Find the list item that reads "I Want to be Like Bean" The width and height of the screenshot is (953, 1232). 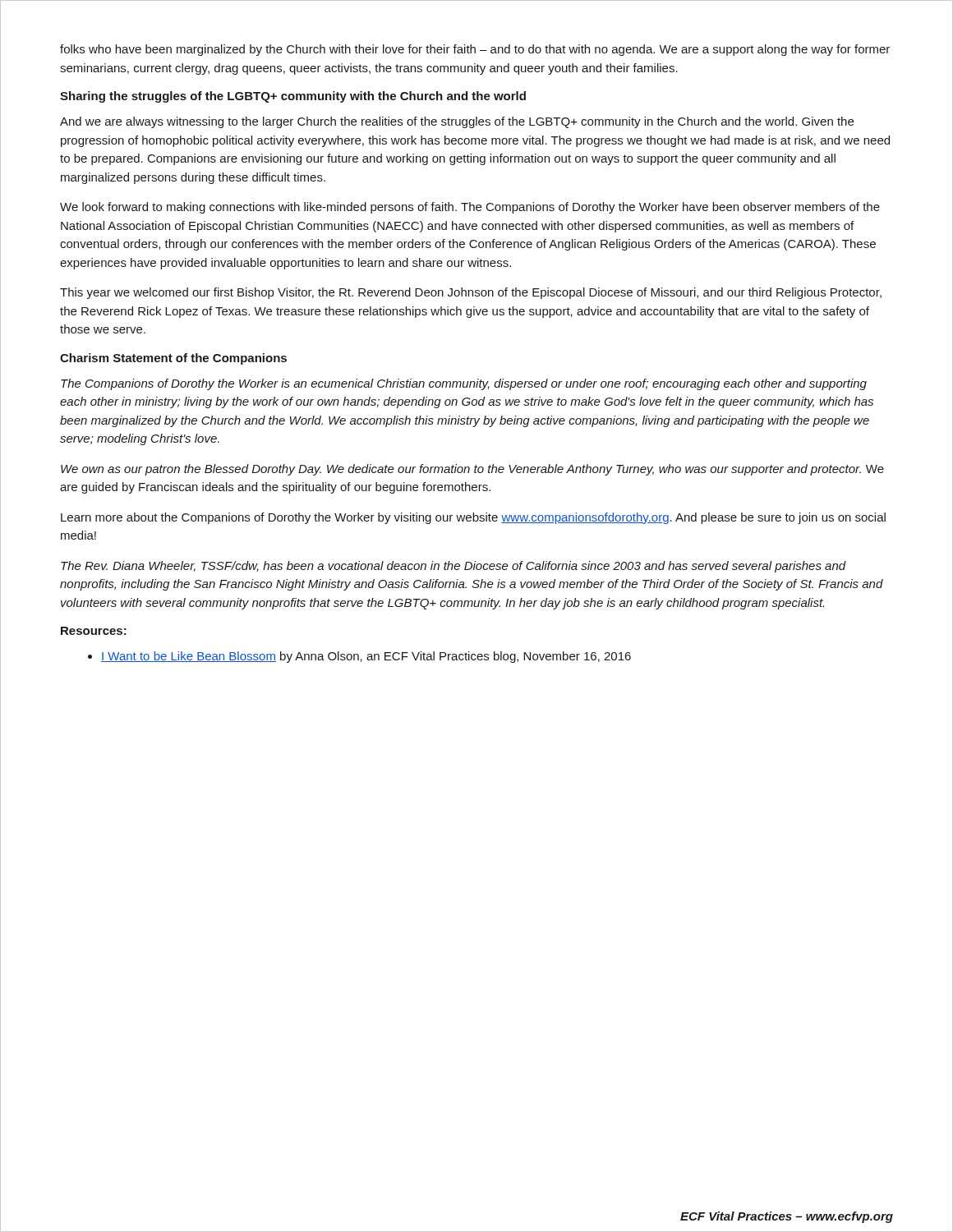coord(366,656)
